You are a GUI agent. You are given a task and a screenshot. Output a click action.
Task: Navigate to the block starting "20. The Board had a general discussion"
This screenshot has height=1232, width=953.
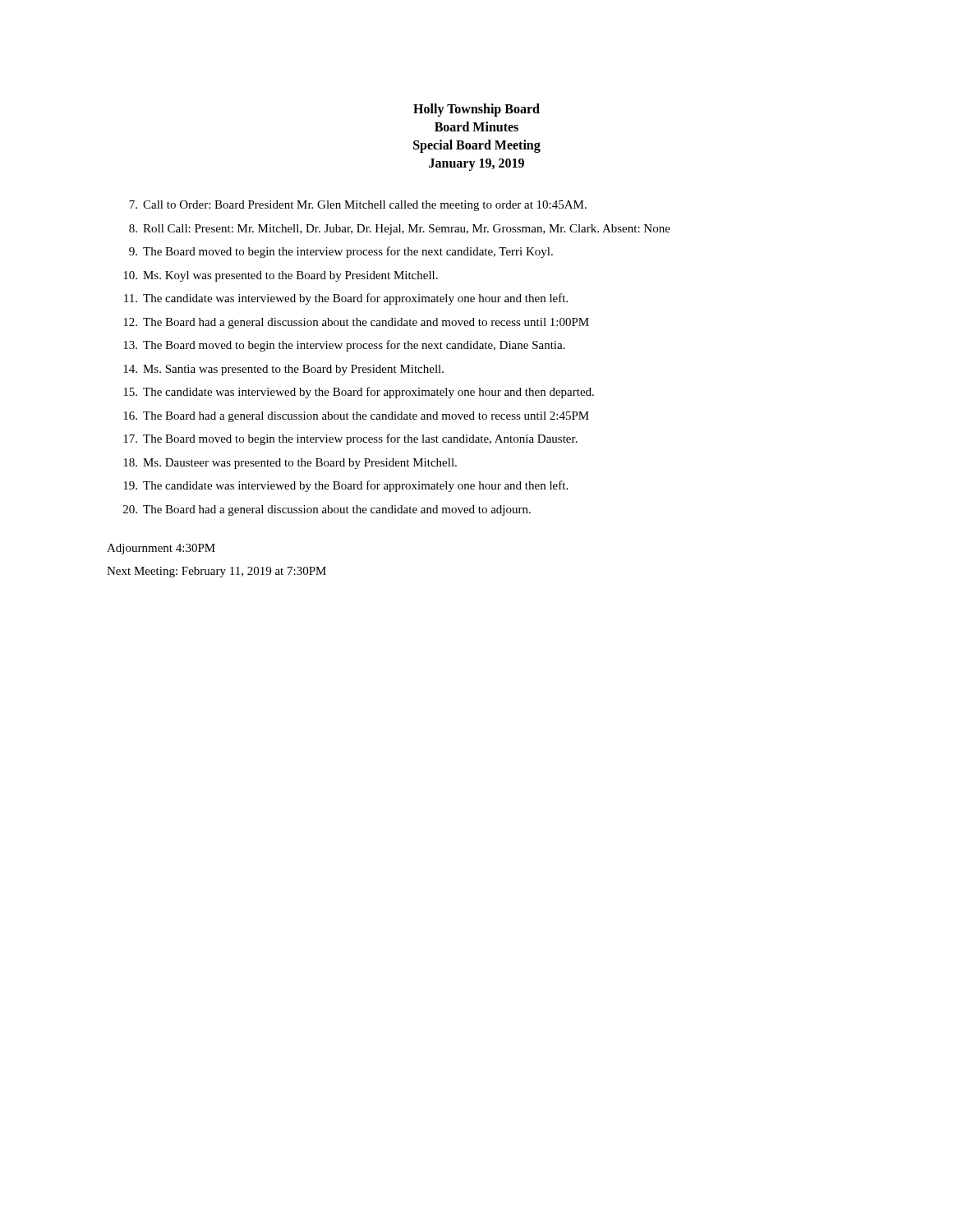pyautogui.click(x=476, y=509)
